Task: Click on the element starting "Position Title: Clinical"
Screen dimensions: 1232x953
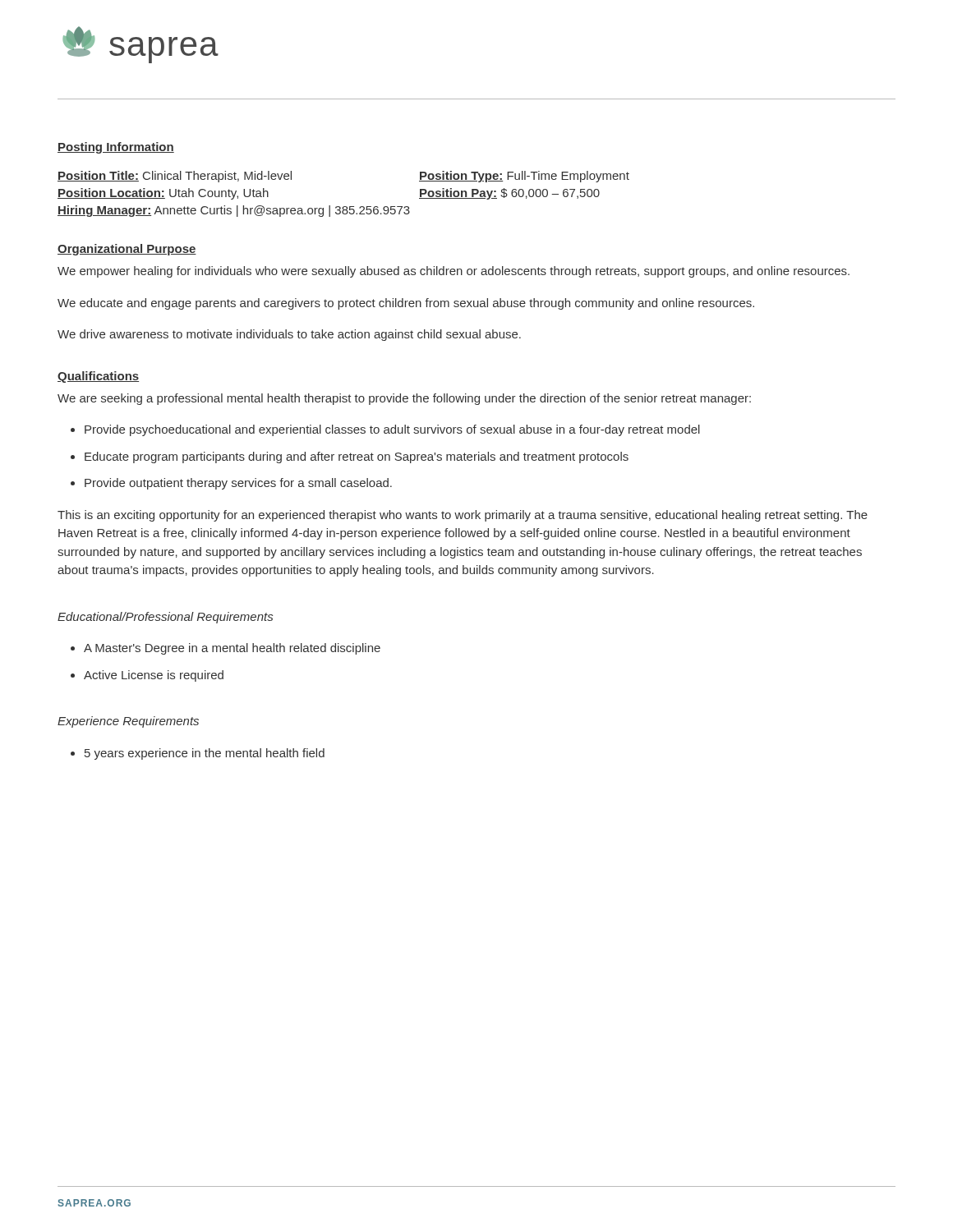Action: coord(476,193)
